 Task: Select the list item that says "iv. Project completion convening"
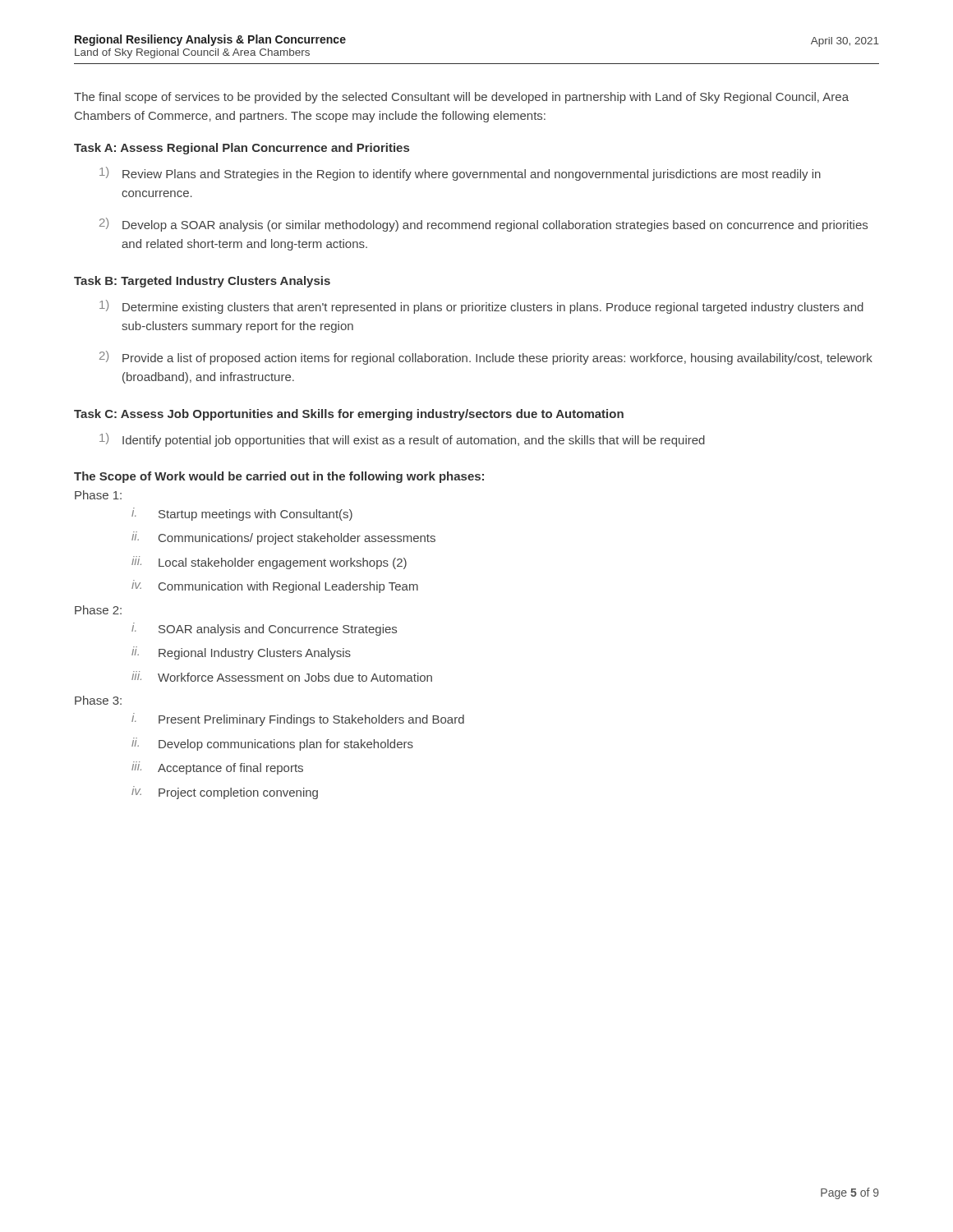coord(225,793)
